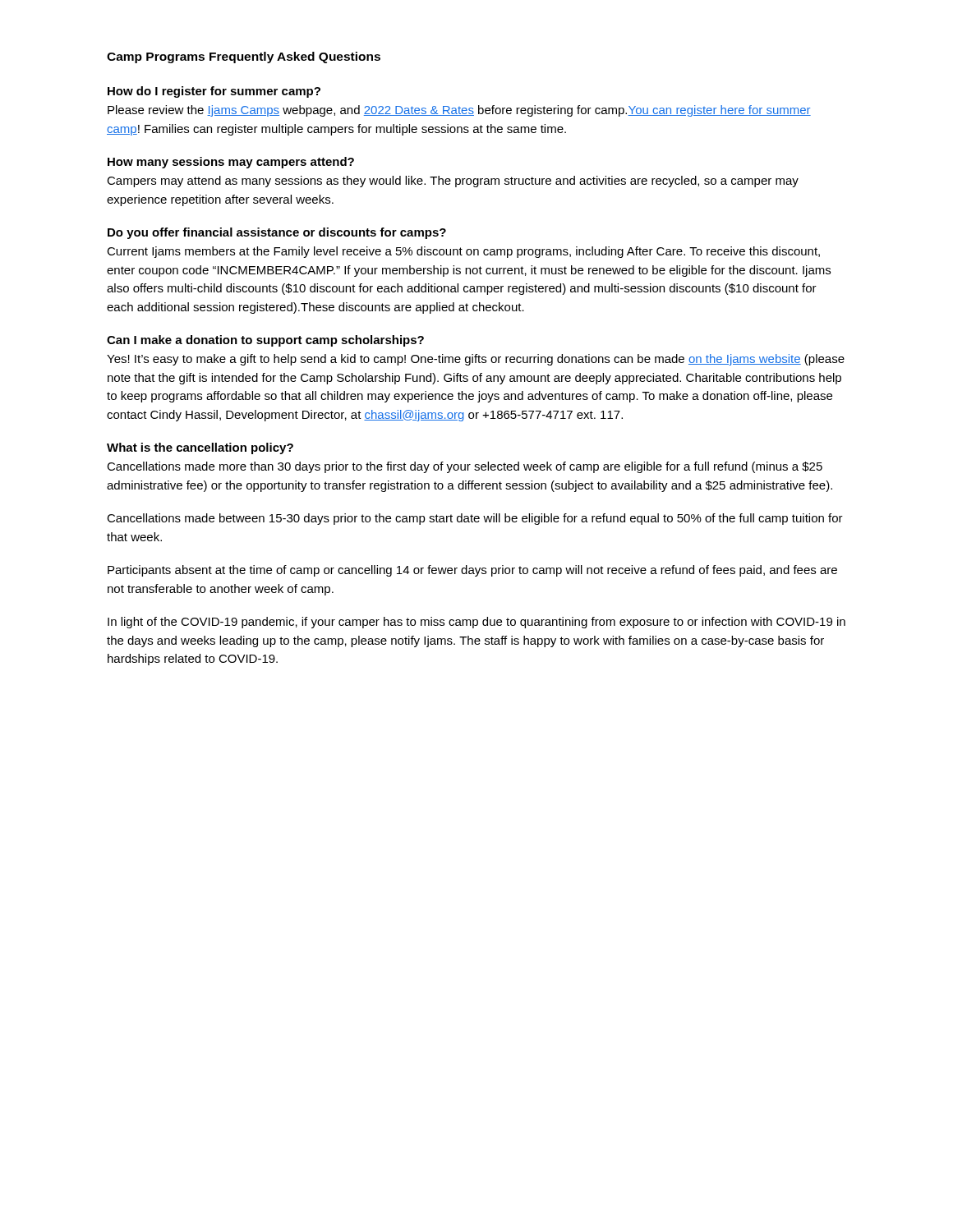Point to the block beginning "Please review the"
This screenshot has height=1232, width=953.
tap(459, 119)
